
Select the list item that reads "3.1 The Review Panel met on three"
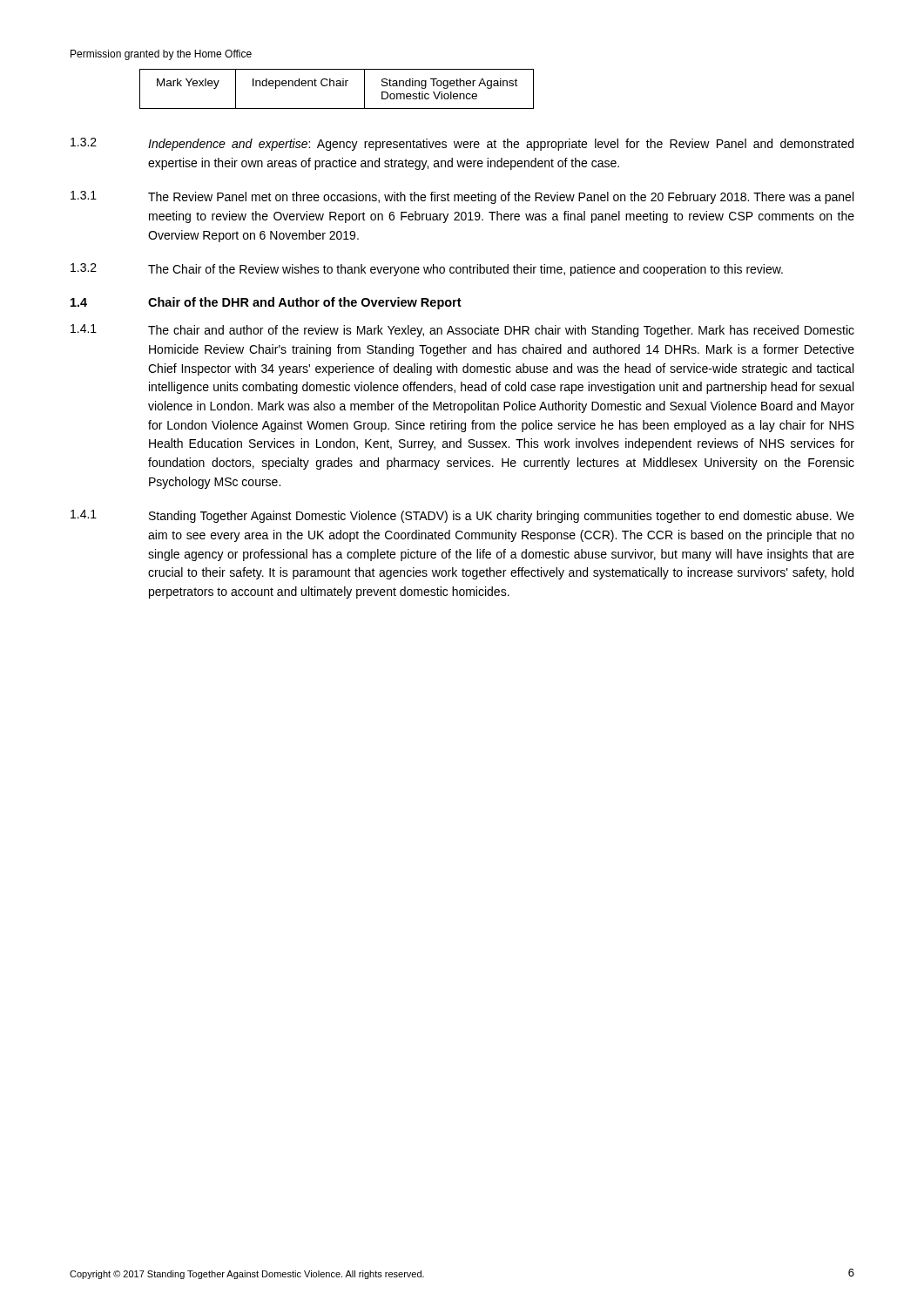pos(462,217)
